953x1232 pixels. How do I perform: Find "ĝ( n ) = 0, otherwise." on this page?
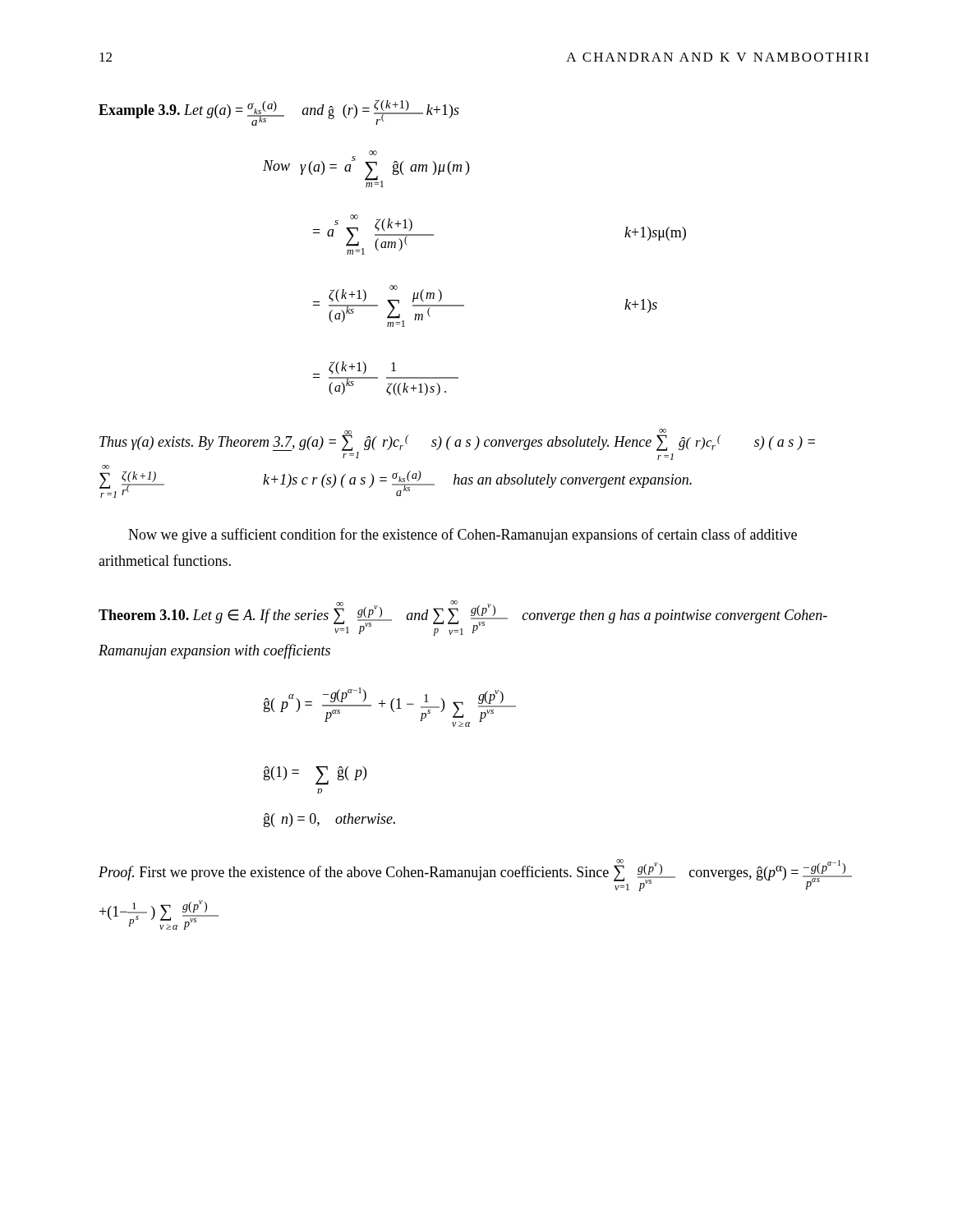coord(362,818)
